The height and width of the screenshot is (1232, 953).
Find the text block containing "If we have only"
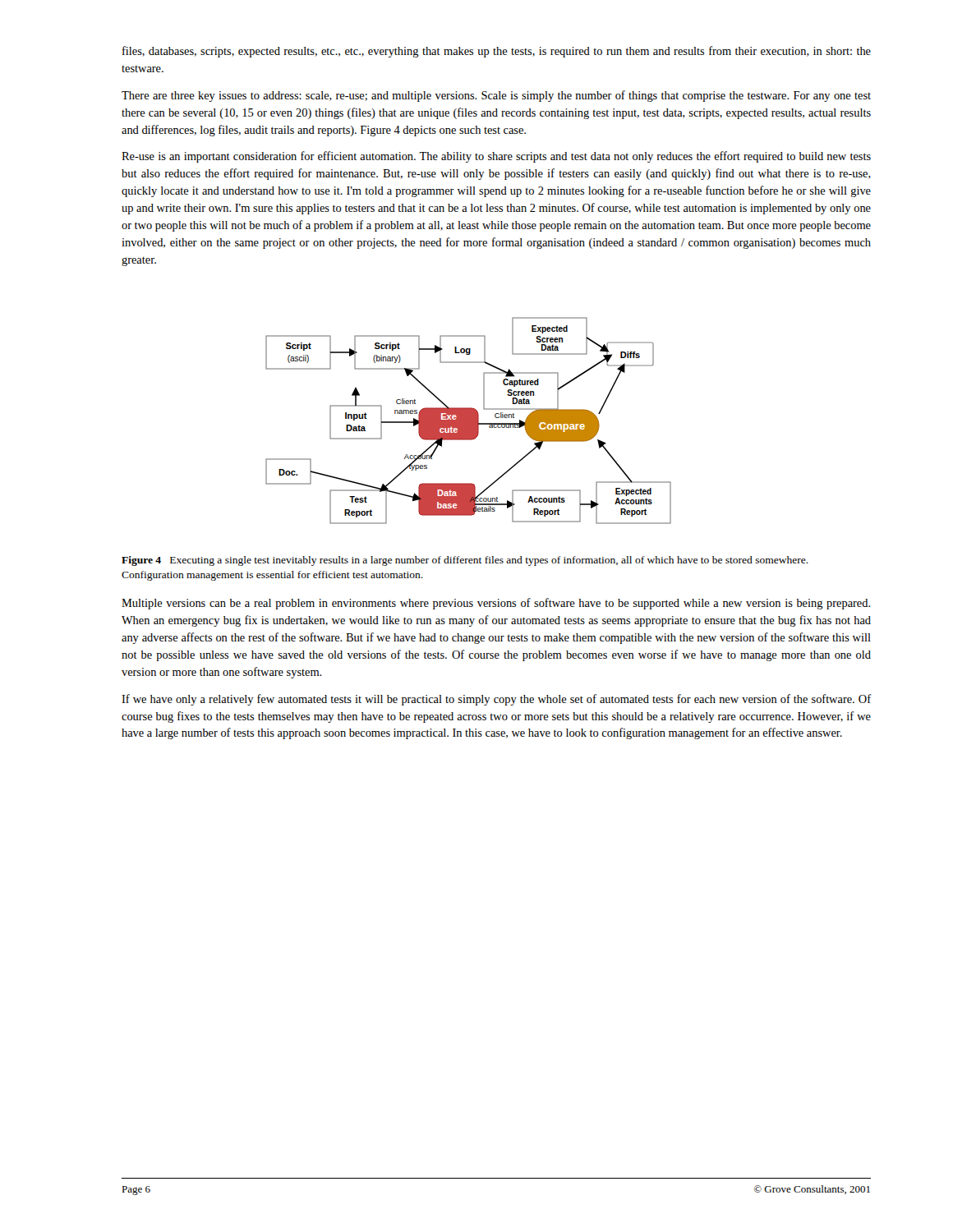496,716
